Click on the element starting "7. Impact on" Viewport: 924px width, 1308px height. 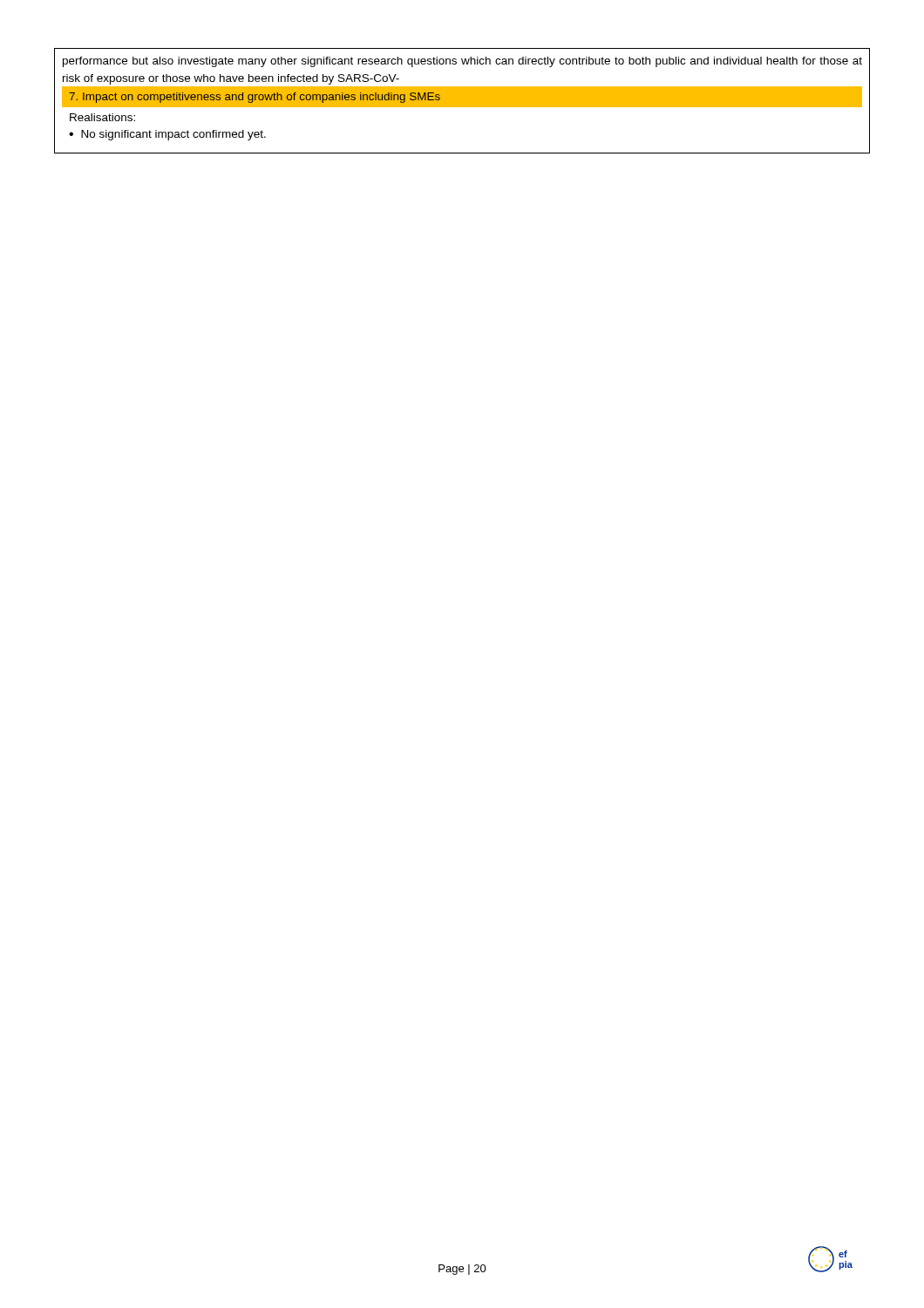pyautogui.click(x=255, y=97)
